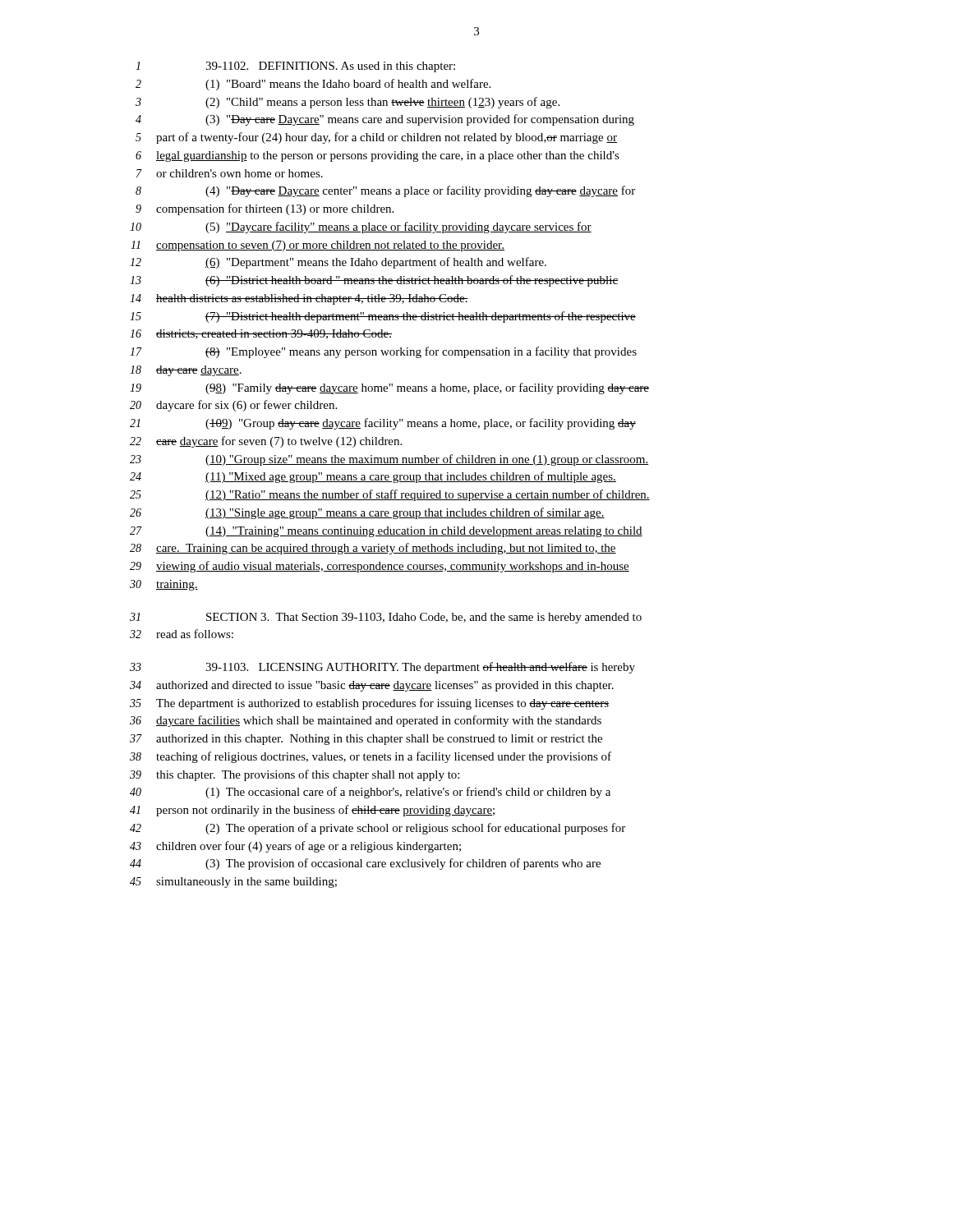Click on the region starting "1 39-1102. DEFINITIONS. As used"
This screenshot has width=953, height=1232.
493,325
